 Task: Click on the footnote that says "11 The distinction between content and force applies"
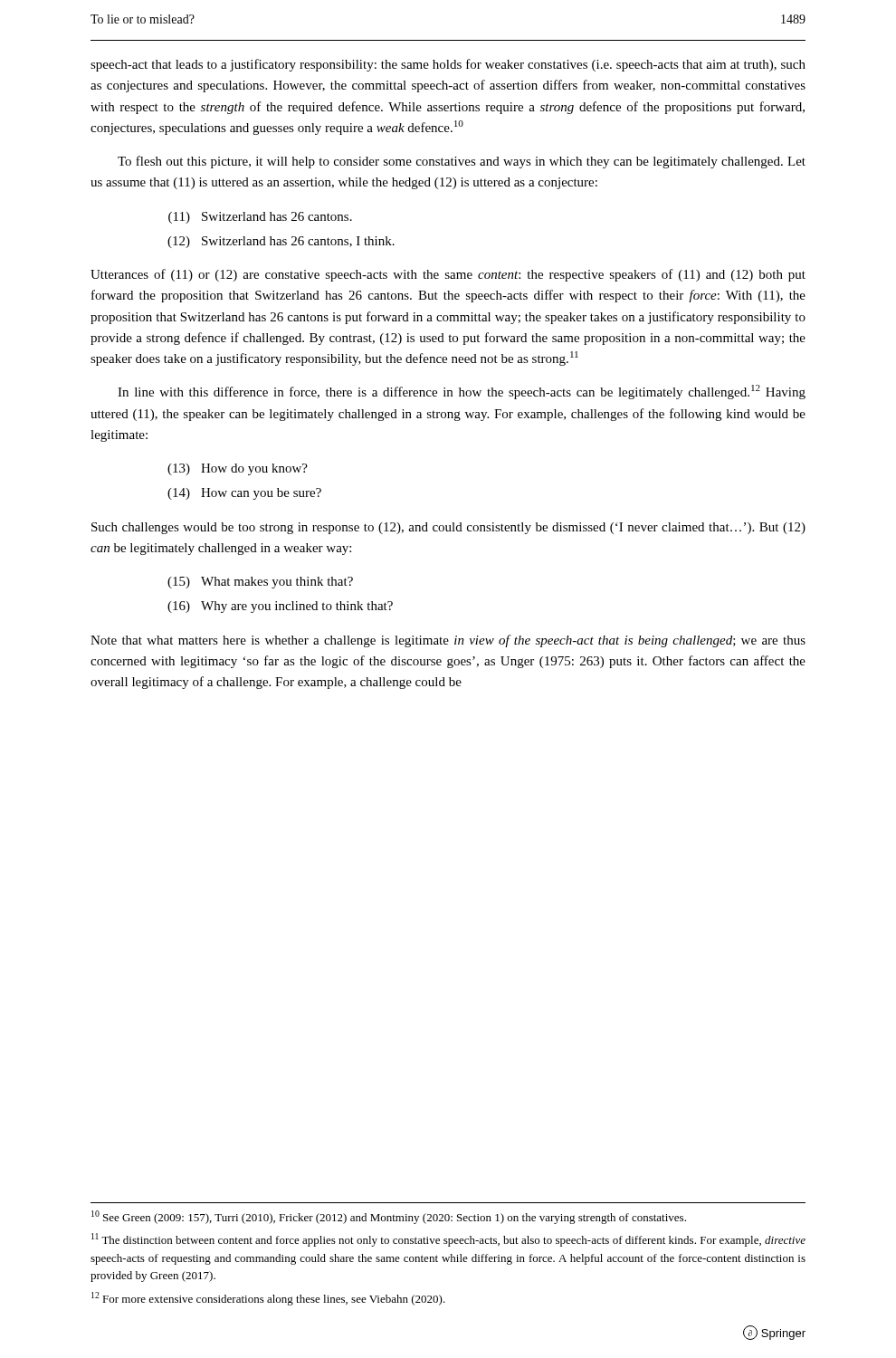448,1257
